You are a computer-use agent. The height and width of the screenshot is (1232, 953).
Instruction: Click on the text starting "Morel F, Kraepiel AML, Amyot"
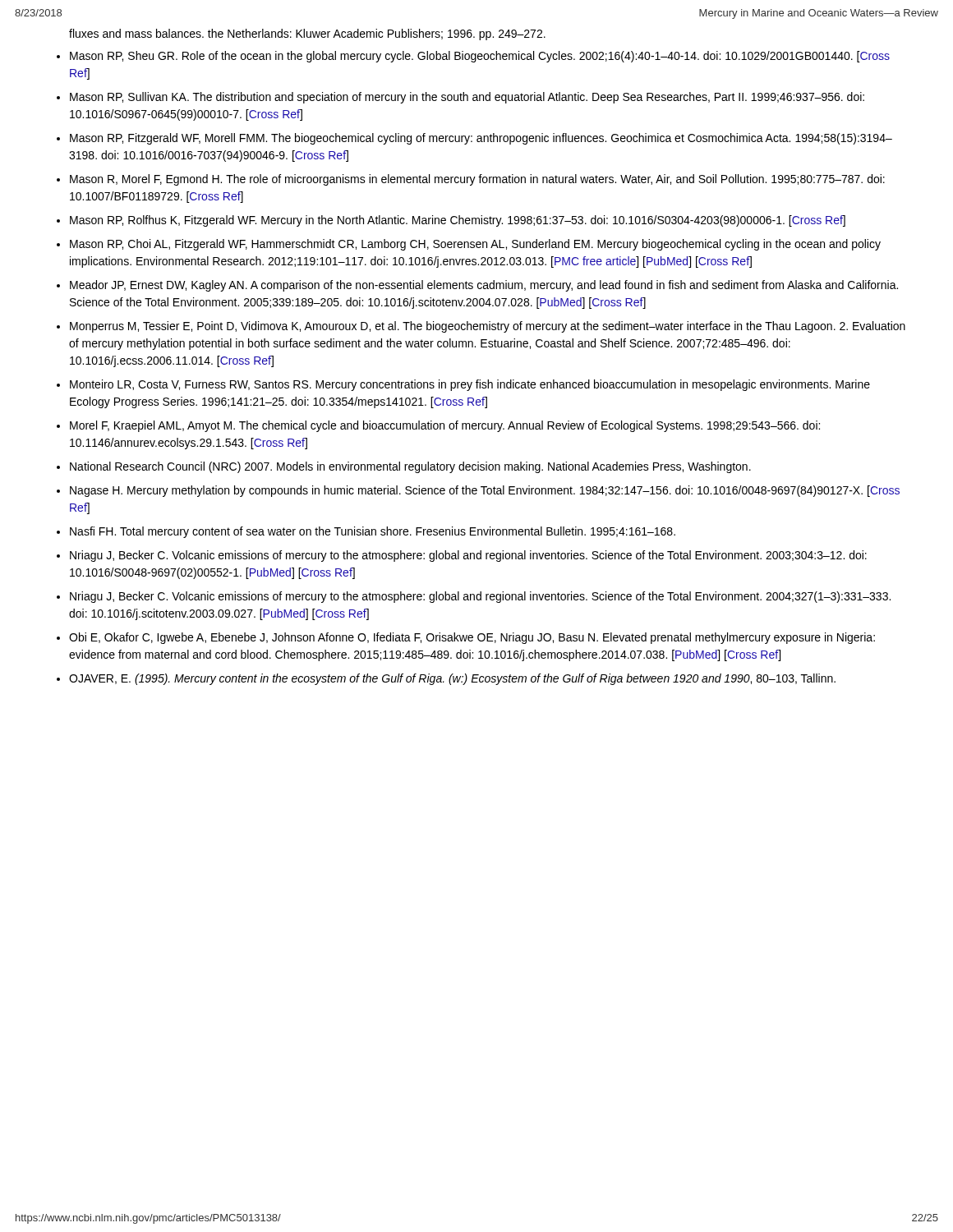click(445, 434)
